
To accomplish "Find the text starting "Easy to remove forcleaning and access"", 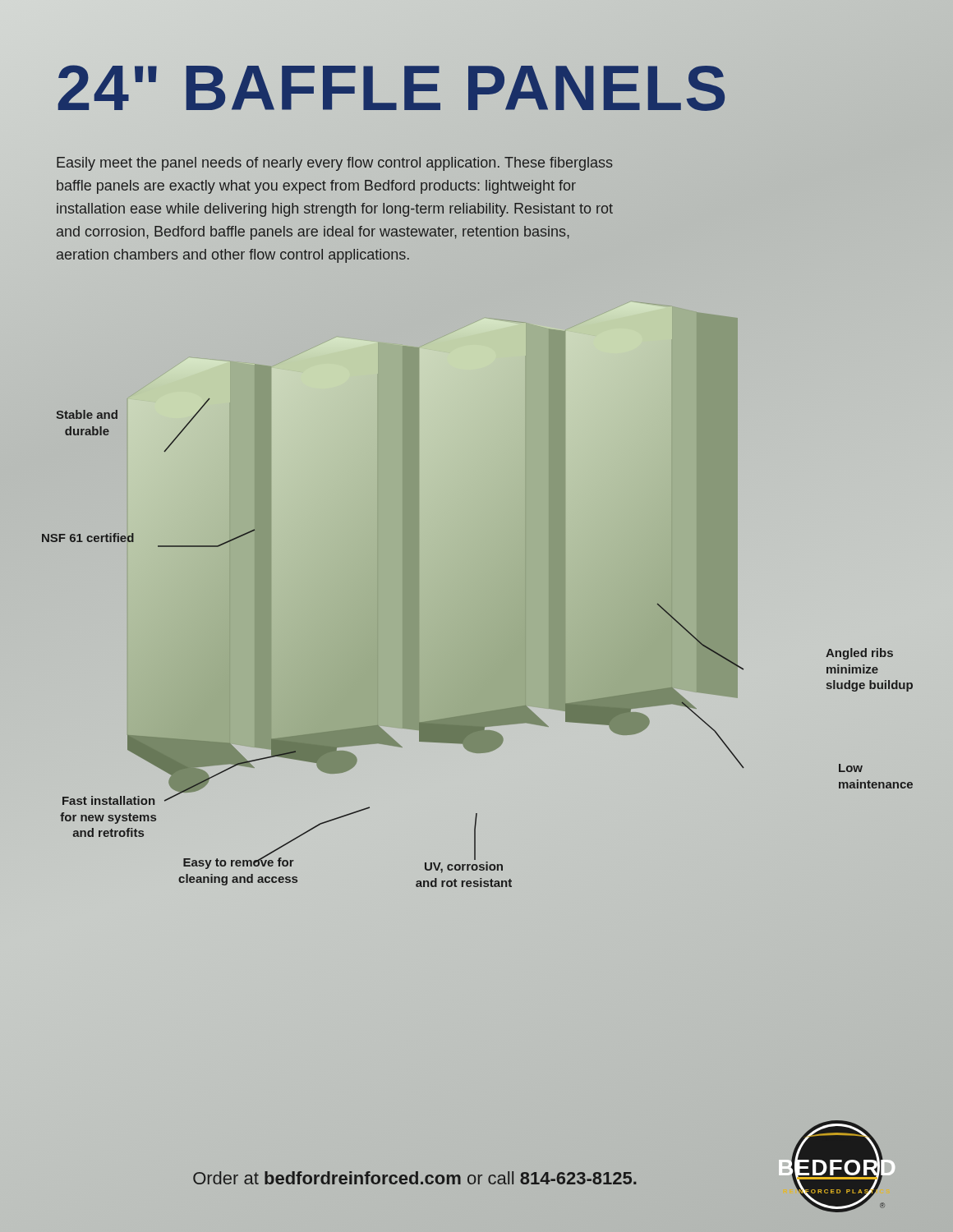I will coord(238,870).
